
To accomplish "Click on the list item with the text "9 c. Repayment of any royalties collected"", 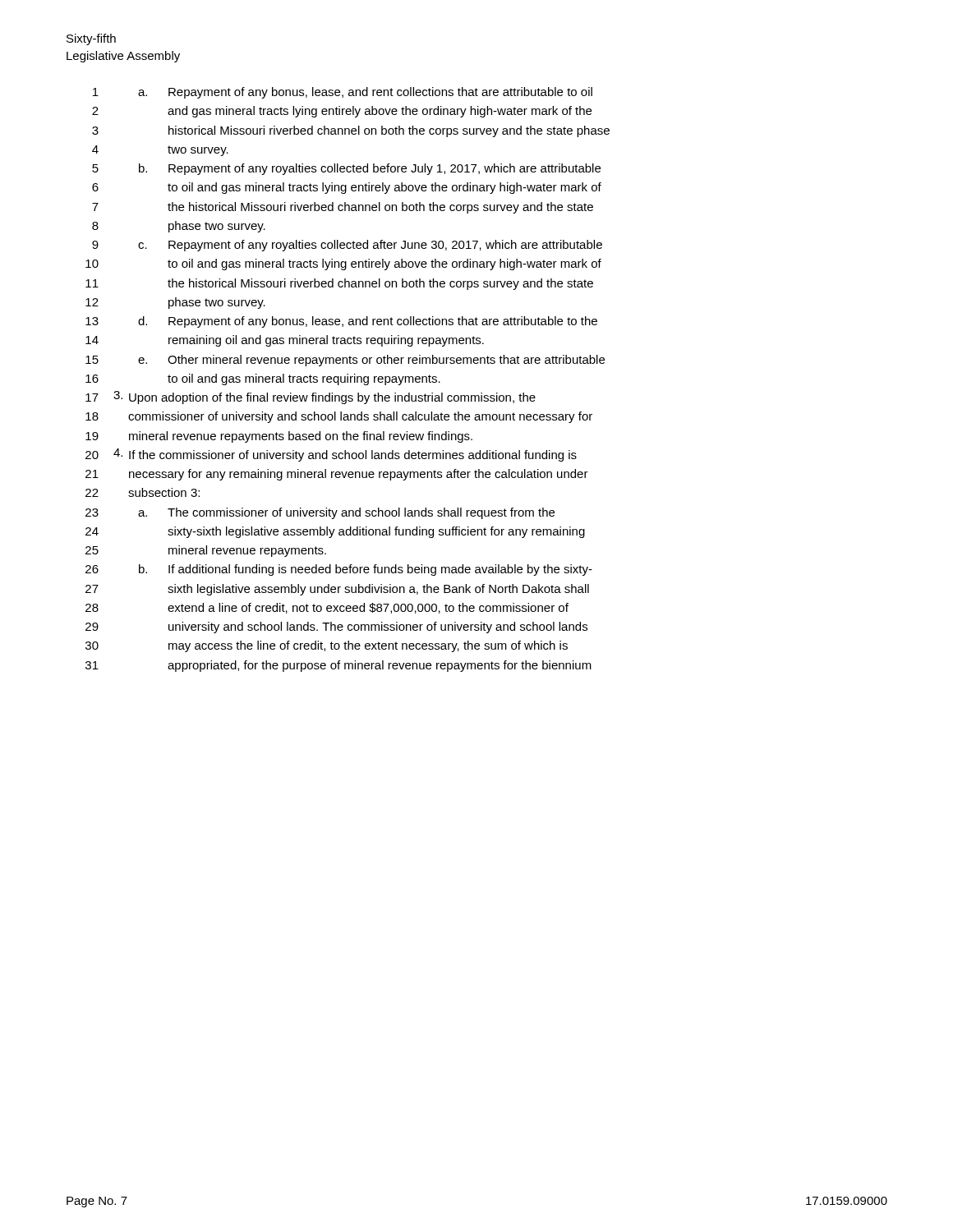I will point(476,244).
